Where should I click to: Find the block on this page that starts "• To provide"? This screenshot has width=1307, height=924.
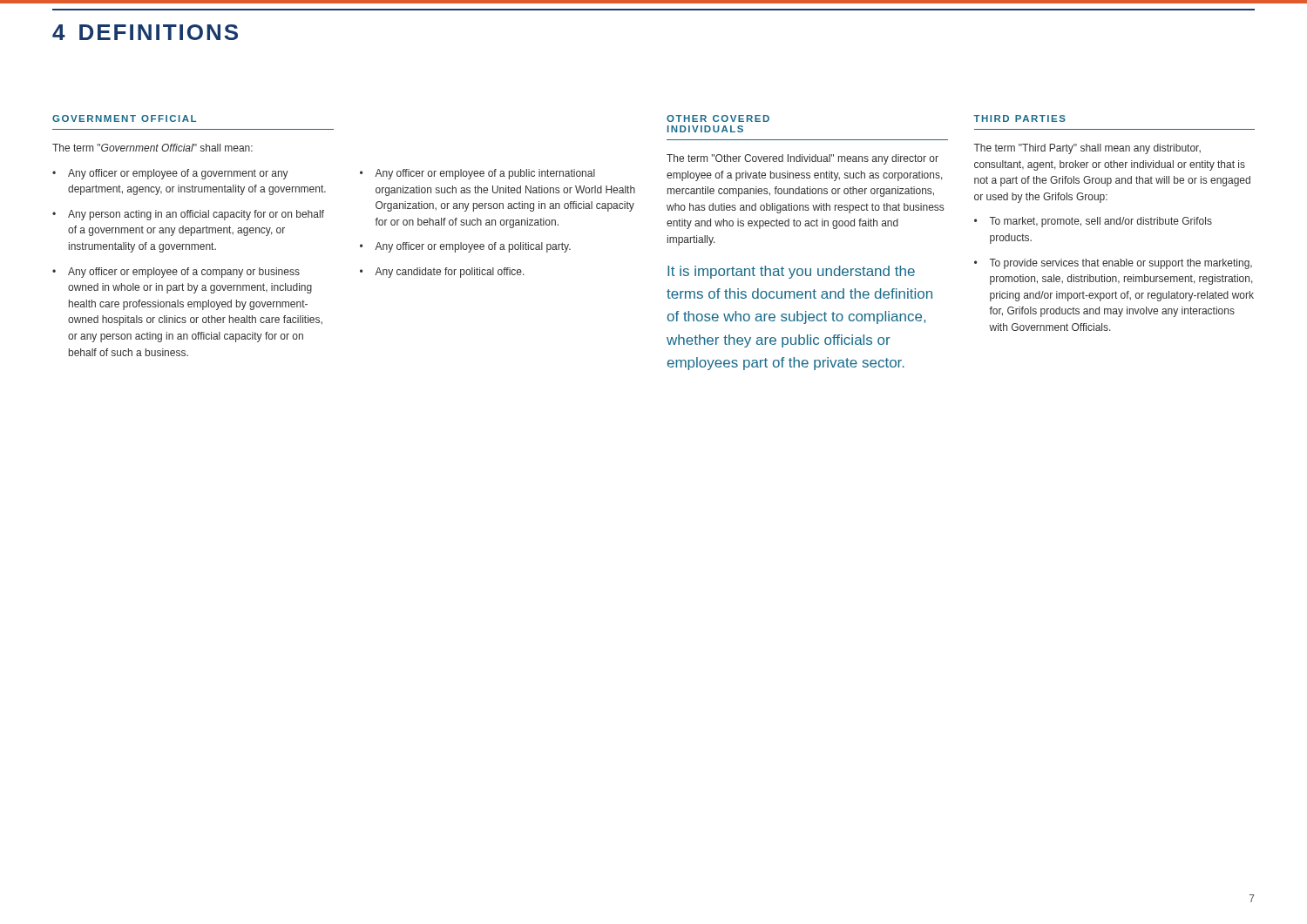(x=1114, y=295)
